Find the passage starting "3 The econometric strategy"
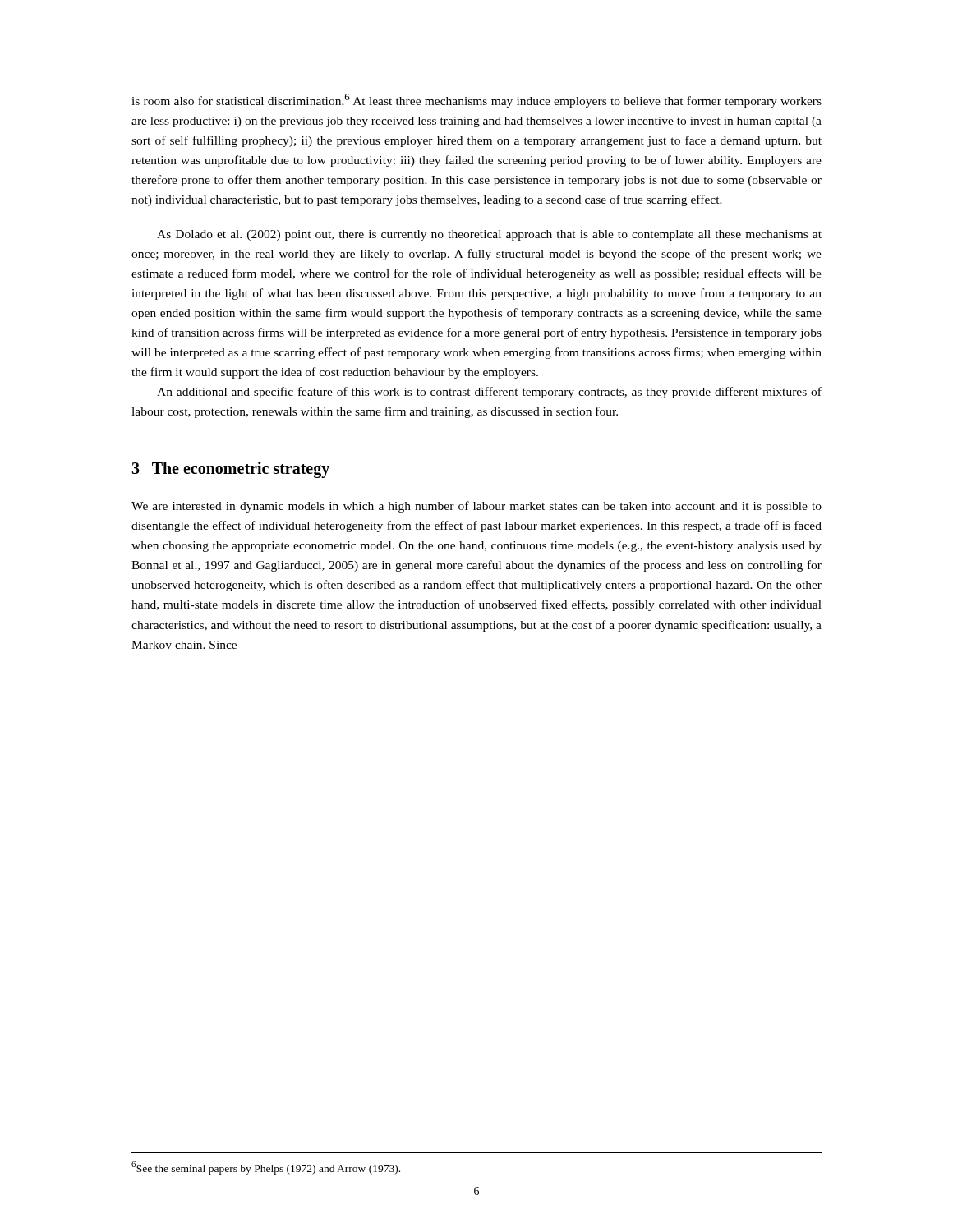This screenshot has height=1232, width=953. click(x=230, y=470)
